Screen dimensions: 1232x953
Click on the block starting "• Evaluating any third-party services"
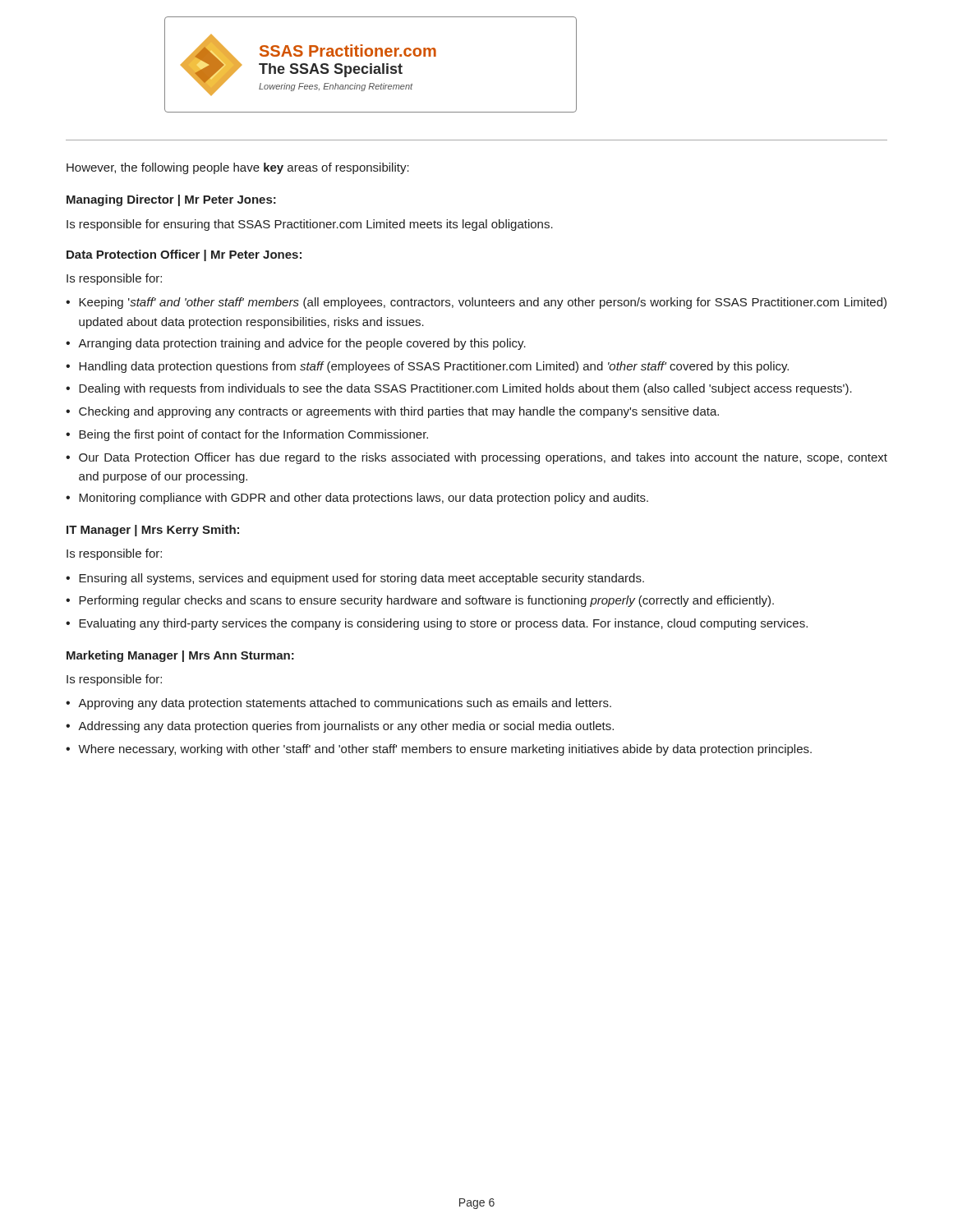[x=476, y=624]
